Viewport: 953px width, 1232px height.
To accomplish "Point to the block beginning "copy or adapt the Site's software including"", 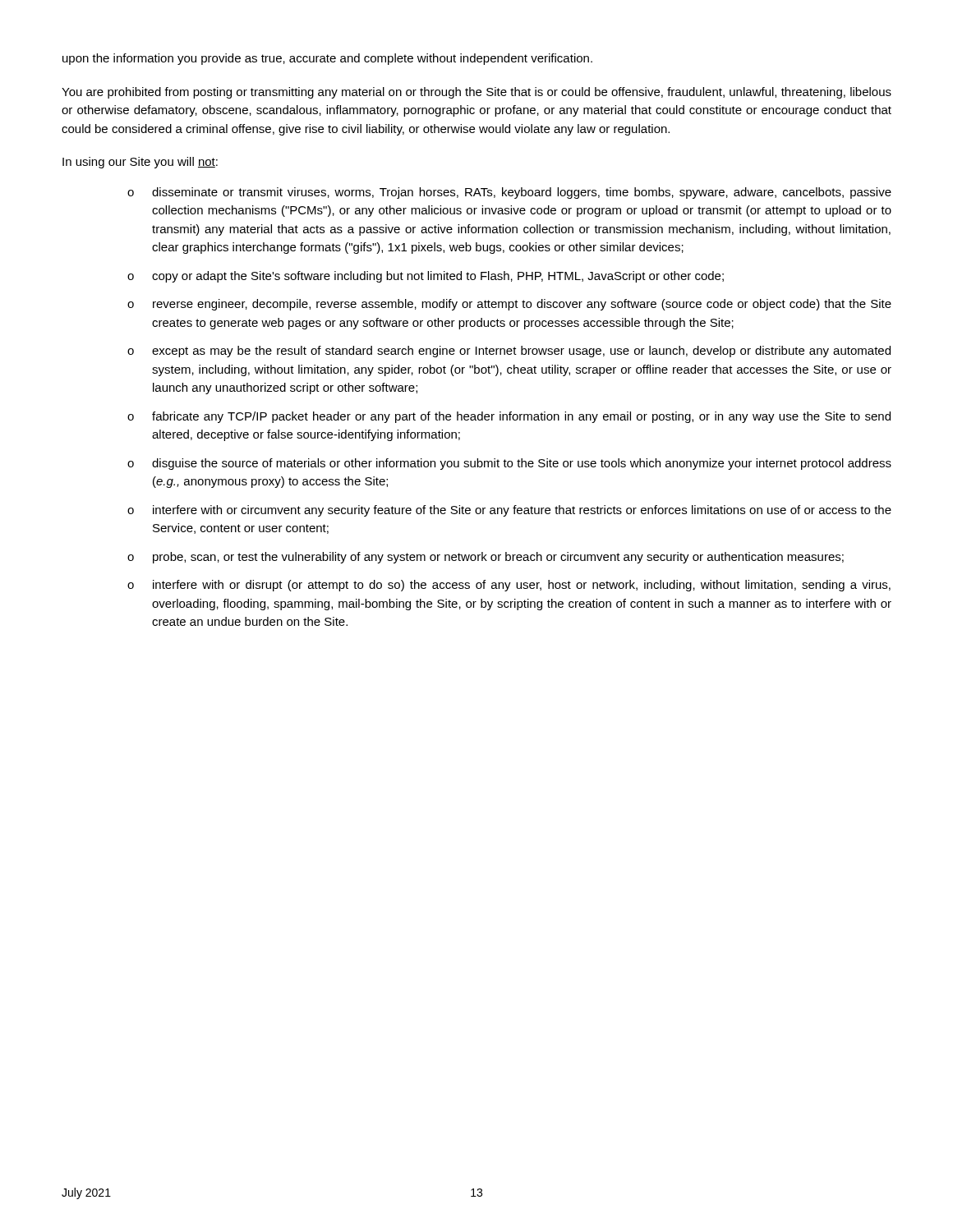I will click(438, 275).
